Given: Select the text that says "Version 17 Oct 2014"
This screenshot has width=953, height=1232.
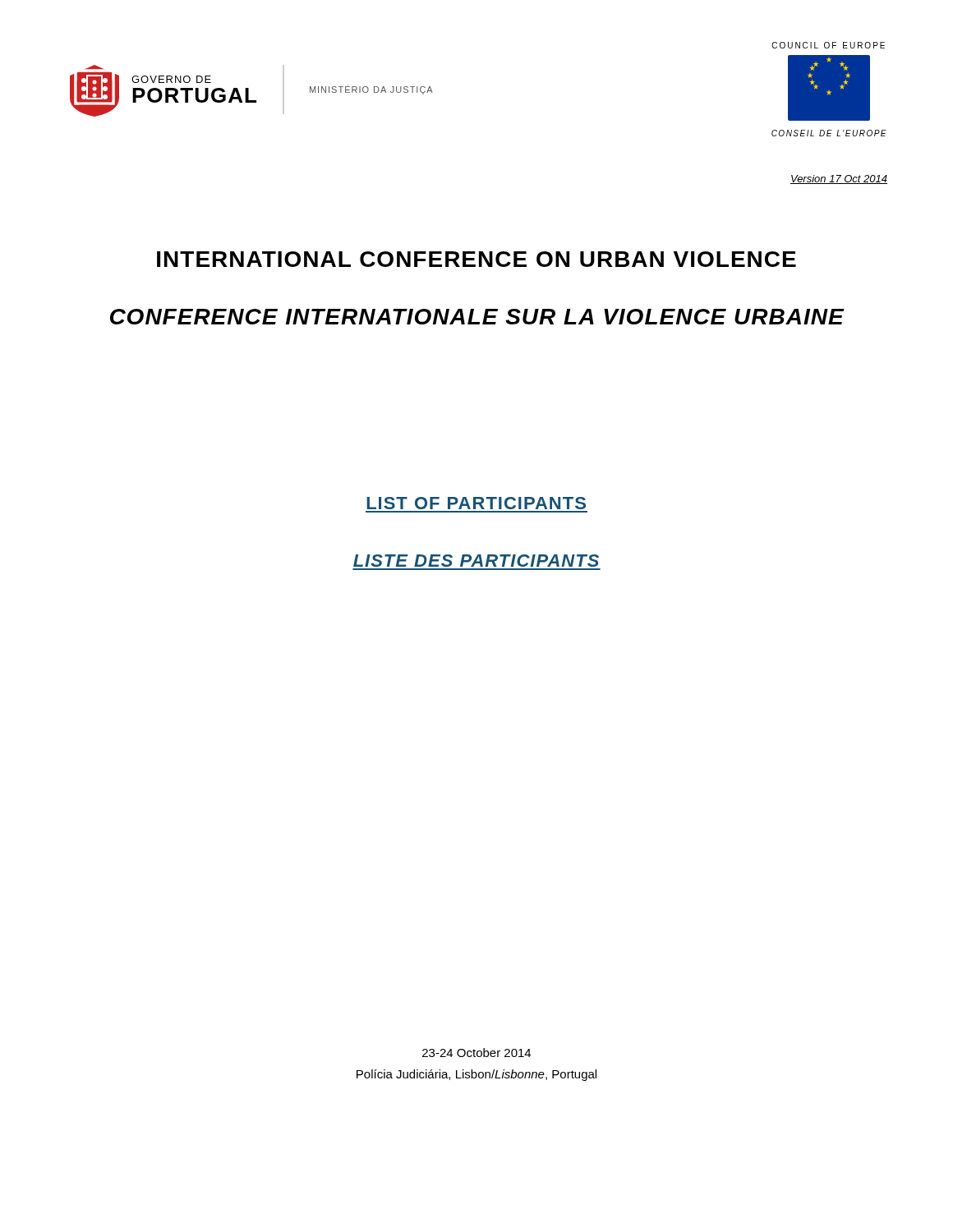Looking at the screenshot, I should pos(839,179).
